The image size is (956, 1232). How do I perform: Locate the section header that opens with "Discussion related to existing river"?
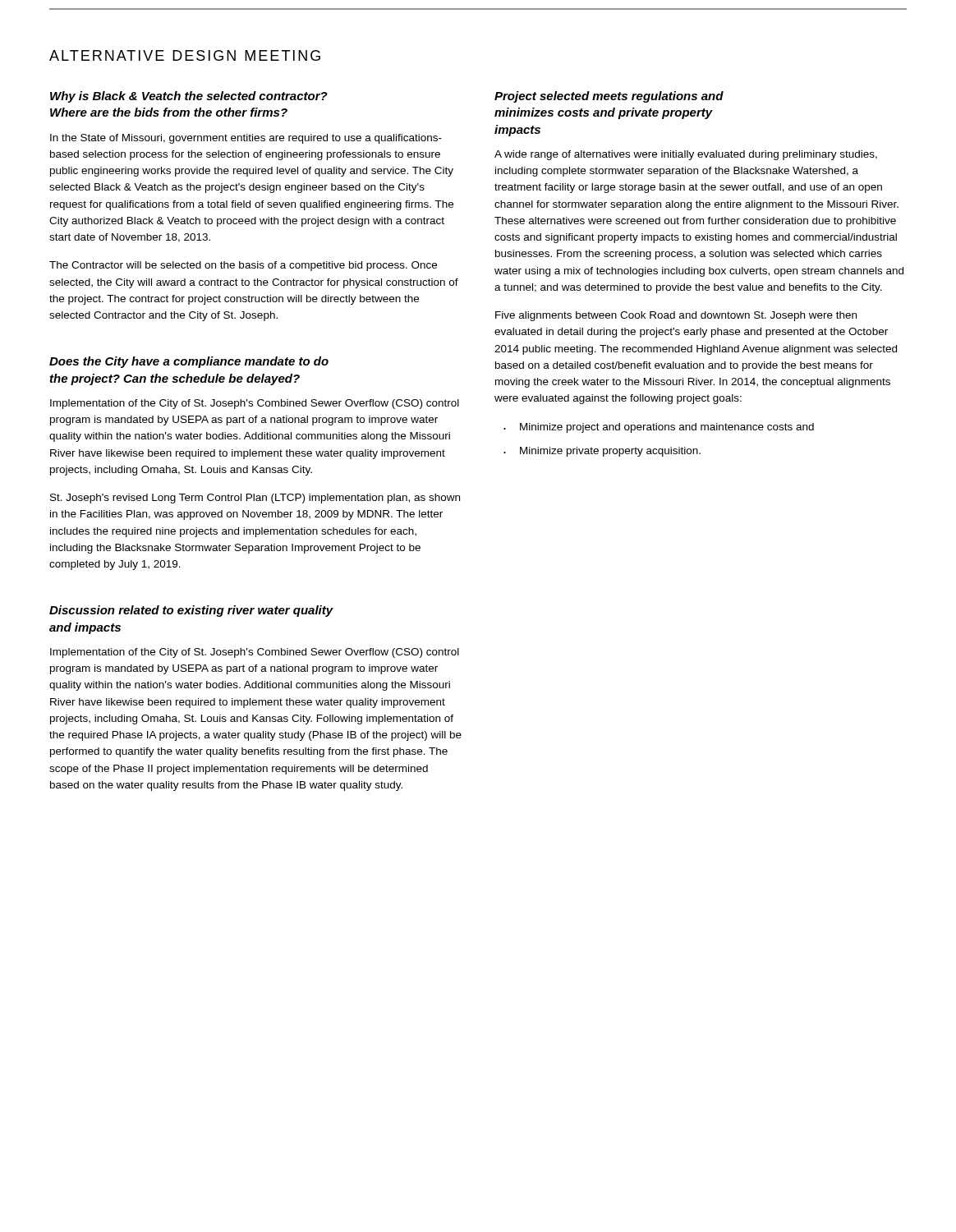[191, 618]
